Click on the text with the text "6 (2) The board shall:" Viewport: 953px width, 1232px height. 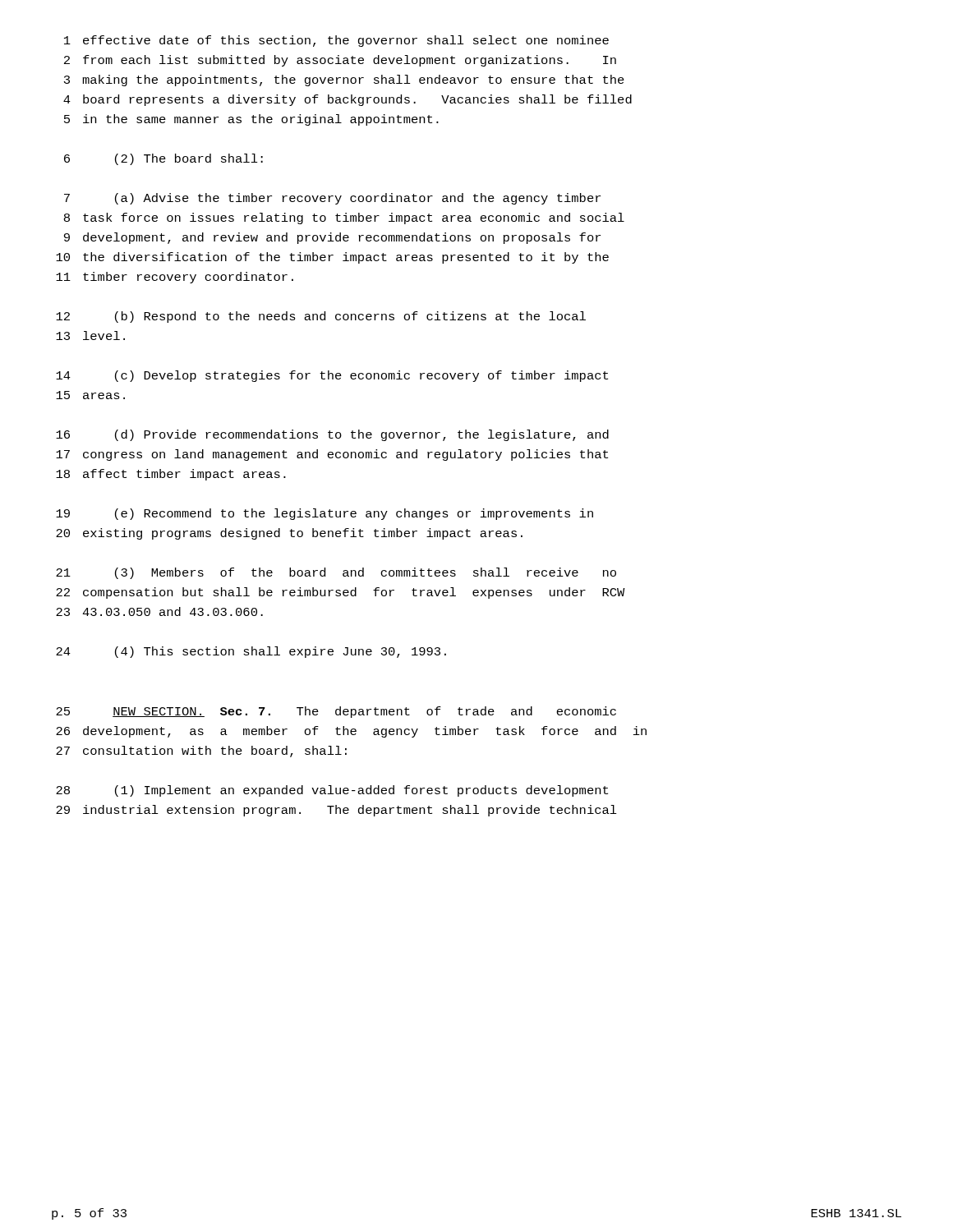coord(163,159)
